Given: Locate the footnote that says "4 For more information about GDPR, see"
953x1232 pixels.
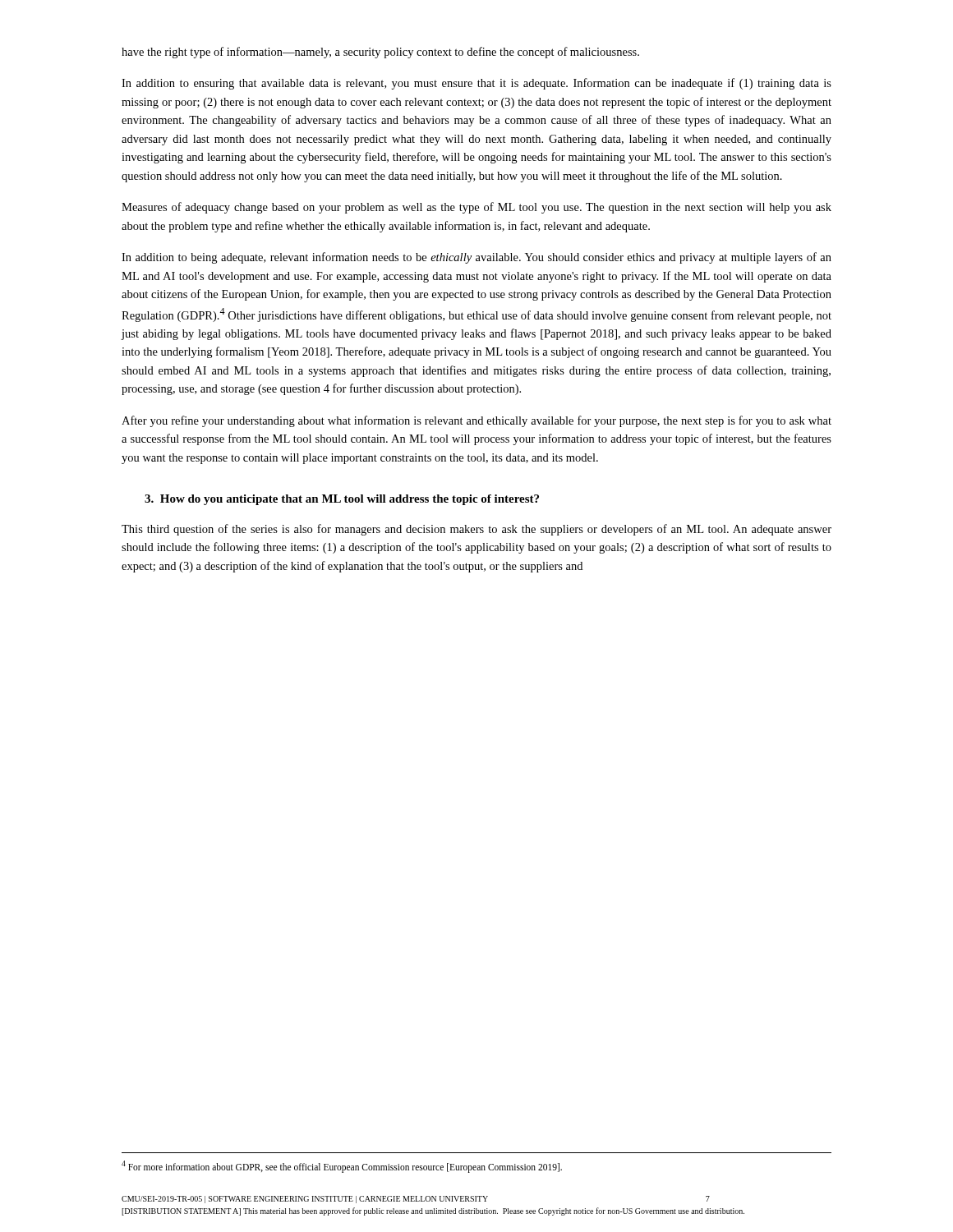Looking at the screenshot, I should pyautogui.click(x=342, y=1165).
